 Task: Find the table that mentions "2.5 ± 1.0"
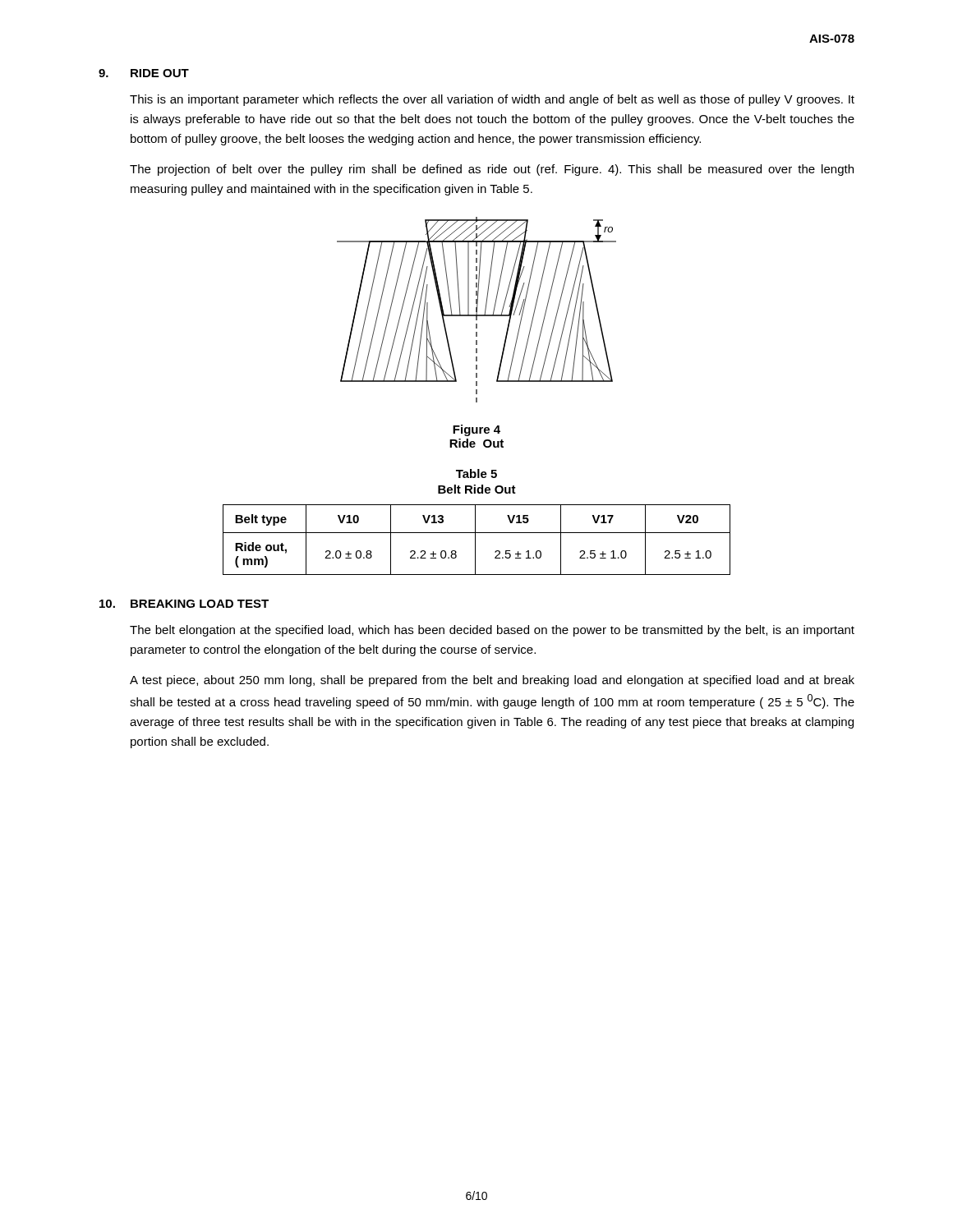coord(476,540)
